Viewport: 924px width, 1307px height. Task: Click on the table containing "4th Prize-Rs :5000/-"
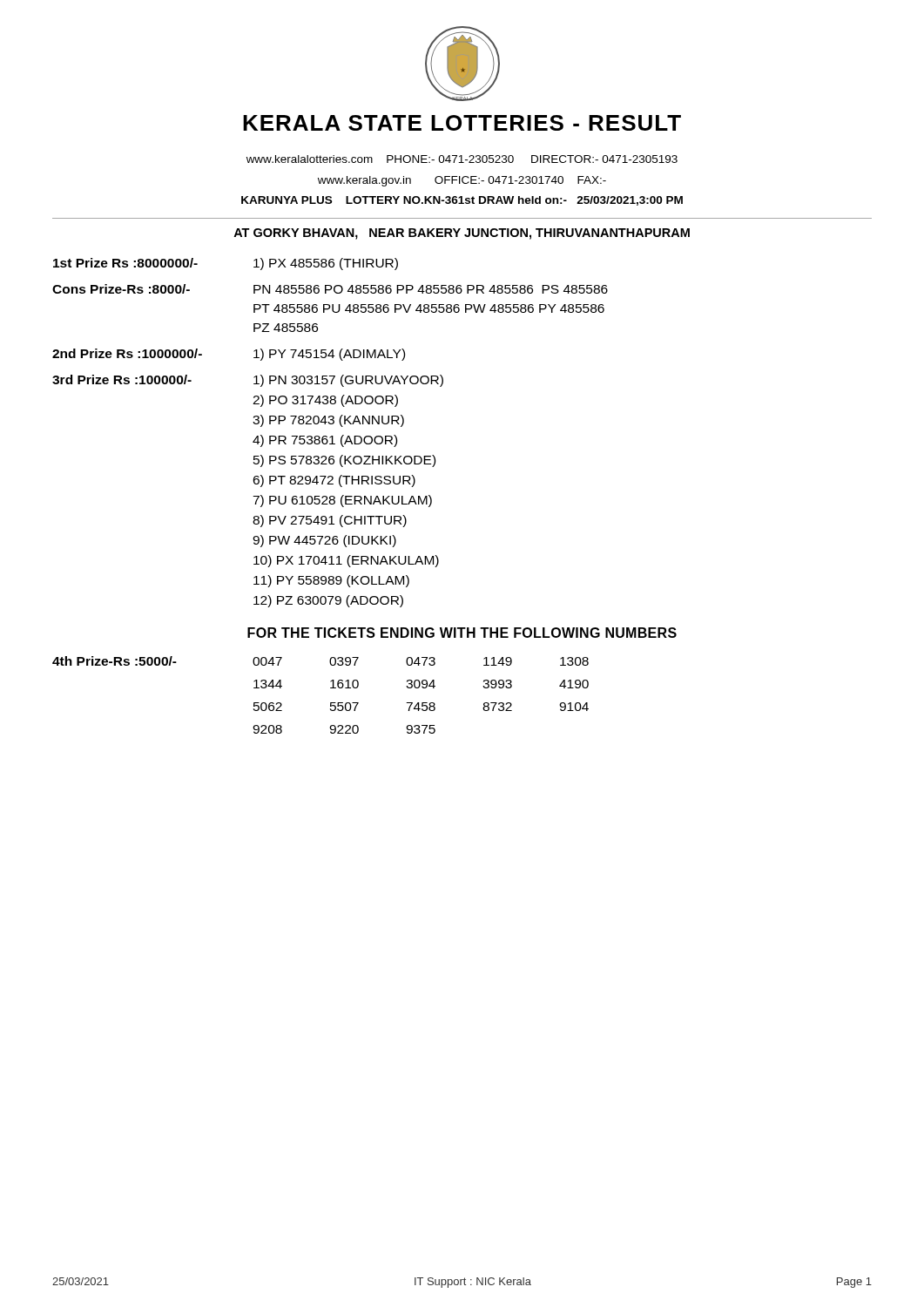point(462,695)
